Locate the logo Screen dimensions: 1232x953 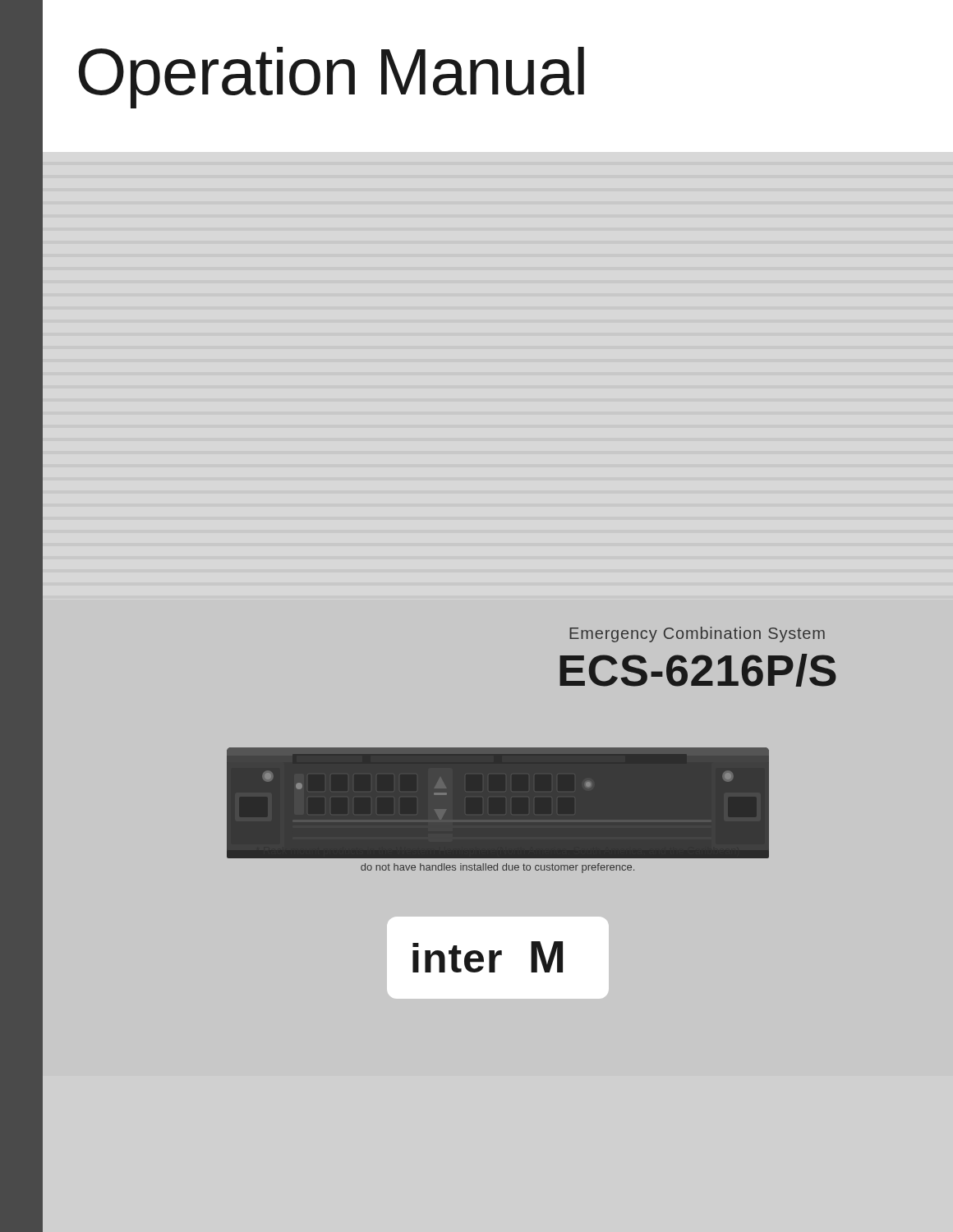[x=498, y=959]
